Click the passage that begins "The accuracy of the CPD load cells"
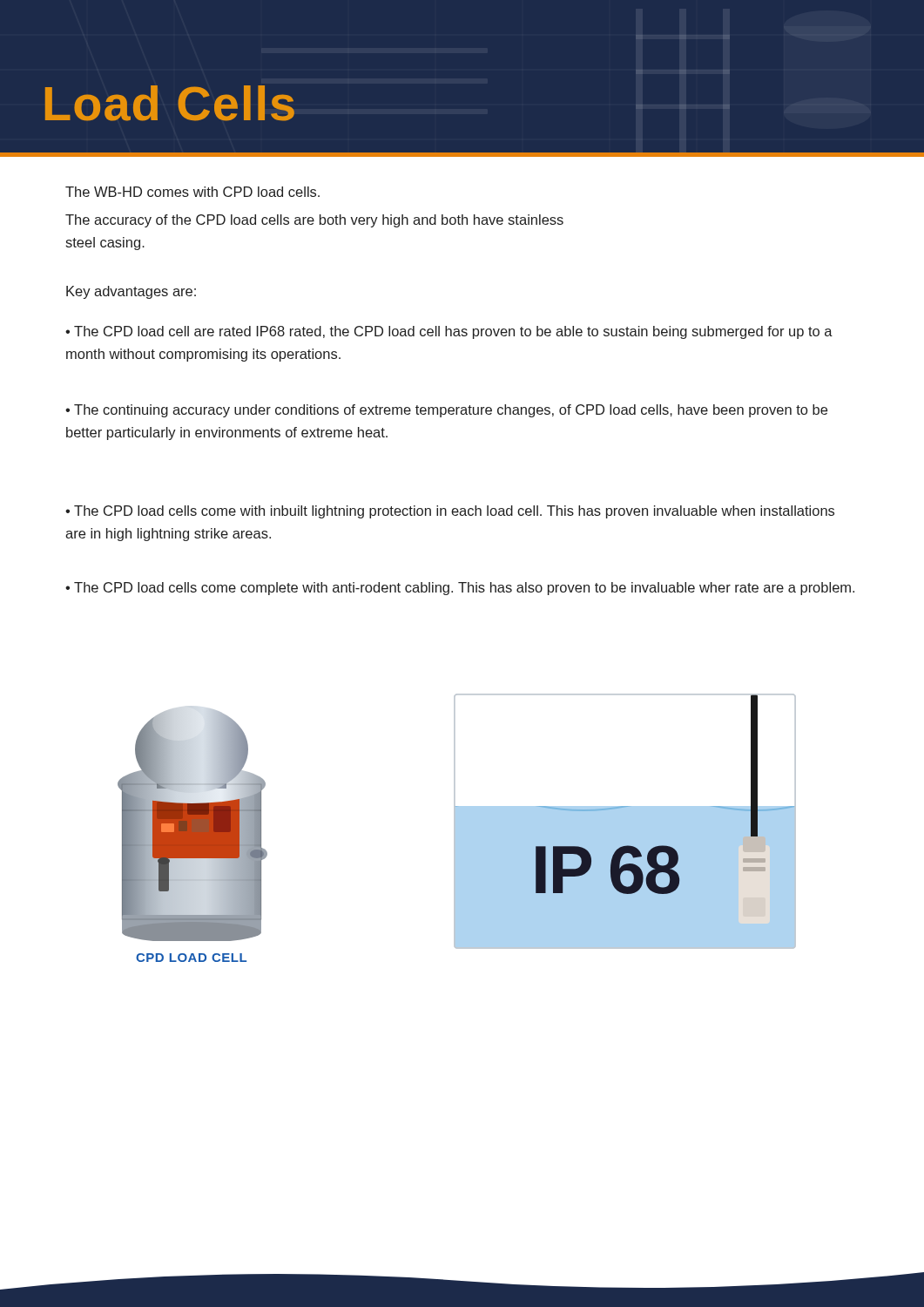Screen dimensions: 1307x924 pos(315,231)
